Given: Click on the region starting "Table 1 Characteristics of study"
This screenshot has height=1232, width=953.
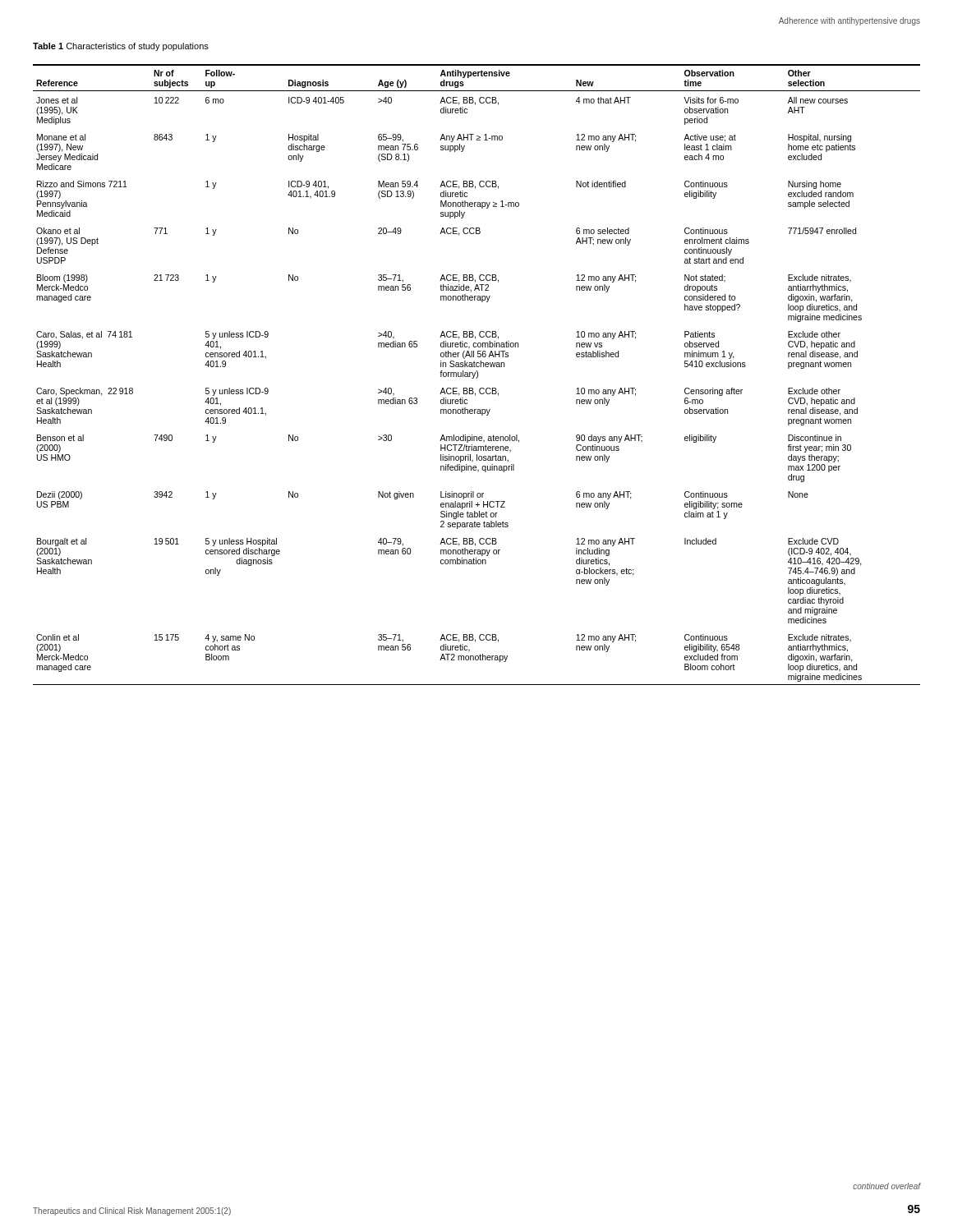Looking at the screenshot, I should pyautogui.click(x=121, y=46).
